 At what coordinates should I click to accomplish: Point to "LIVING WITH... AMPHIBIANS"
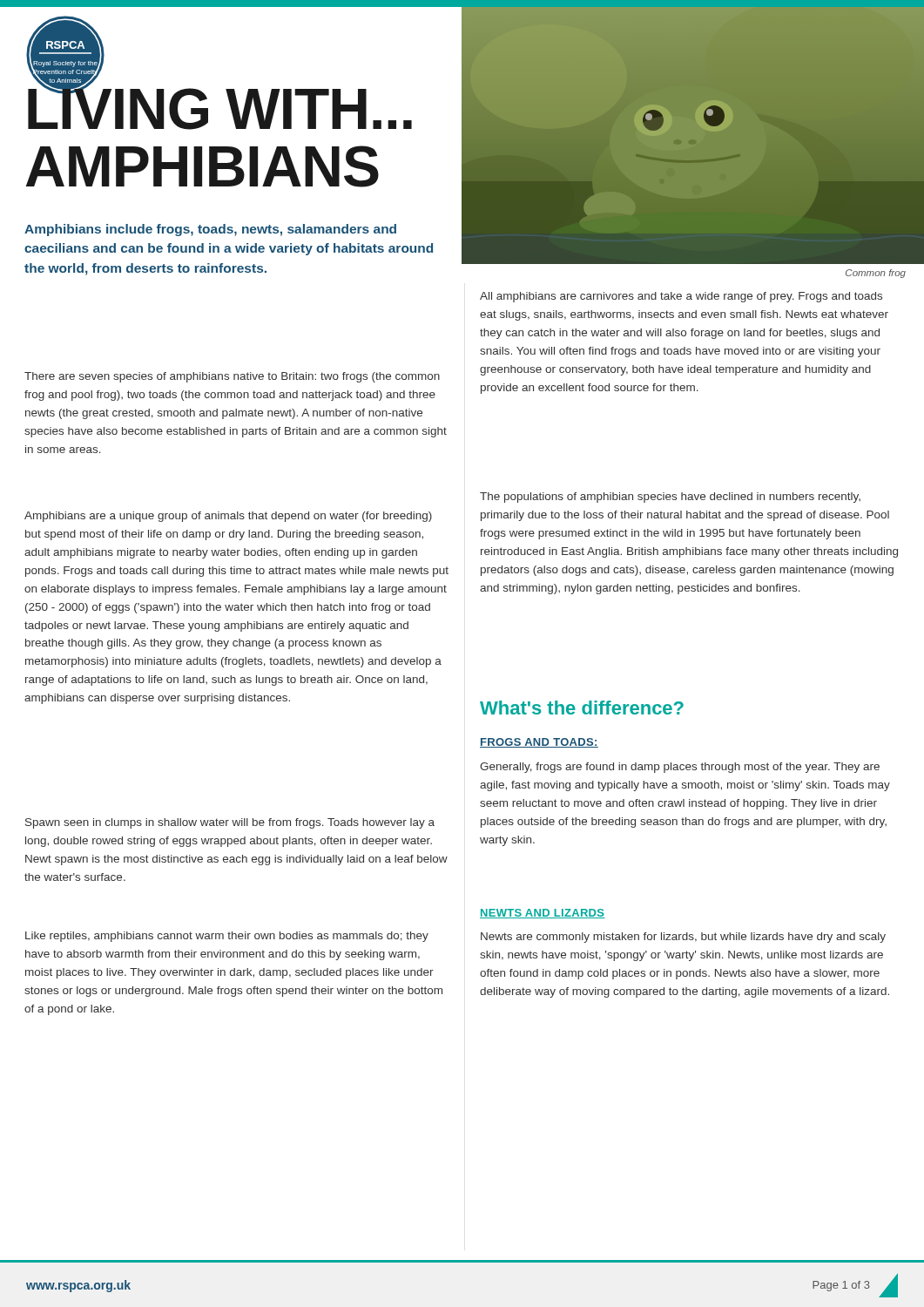[246, 138]
